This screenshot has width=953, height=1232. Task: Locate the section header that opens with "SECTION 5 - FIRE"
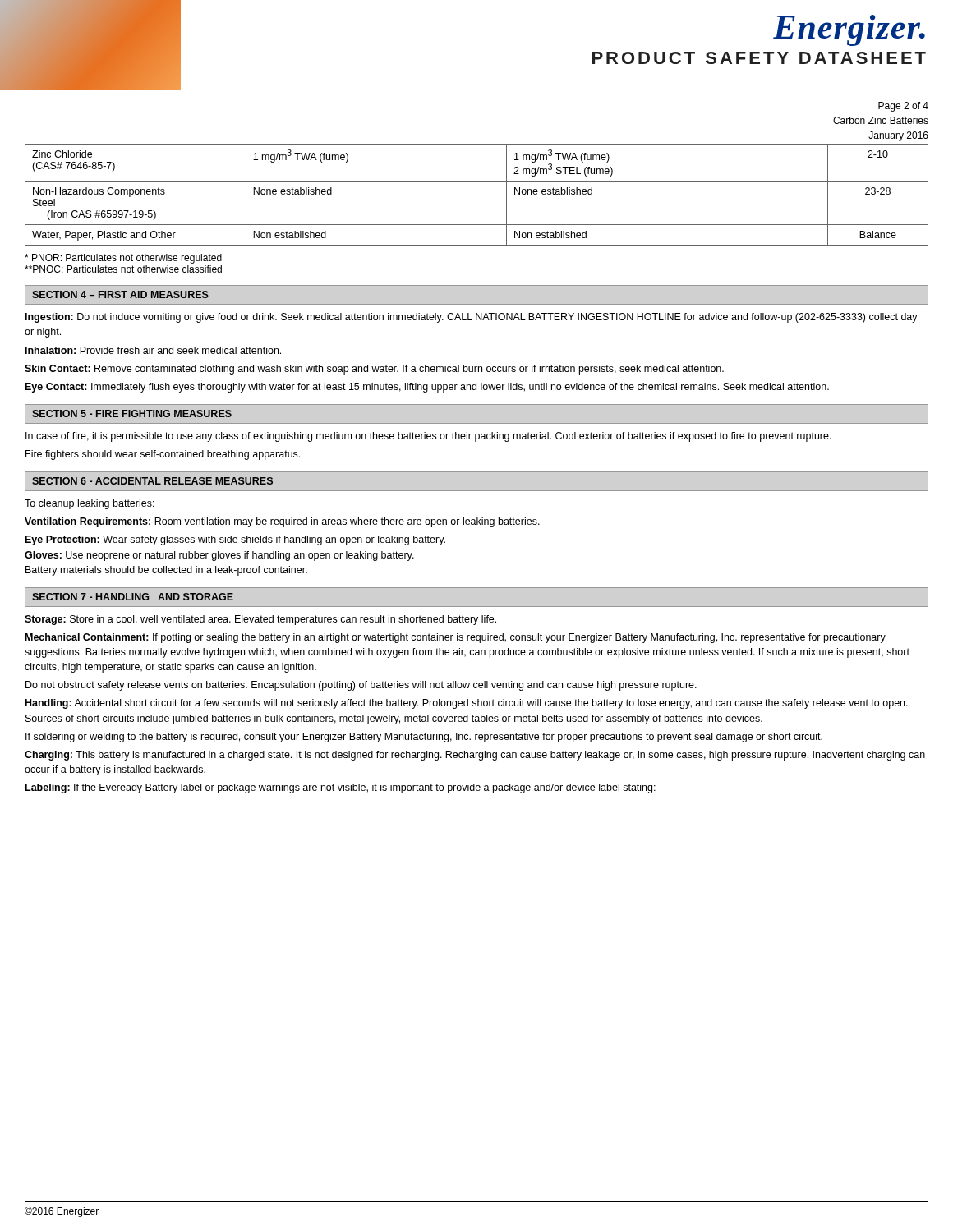(x=132, y=414)
